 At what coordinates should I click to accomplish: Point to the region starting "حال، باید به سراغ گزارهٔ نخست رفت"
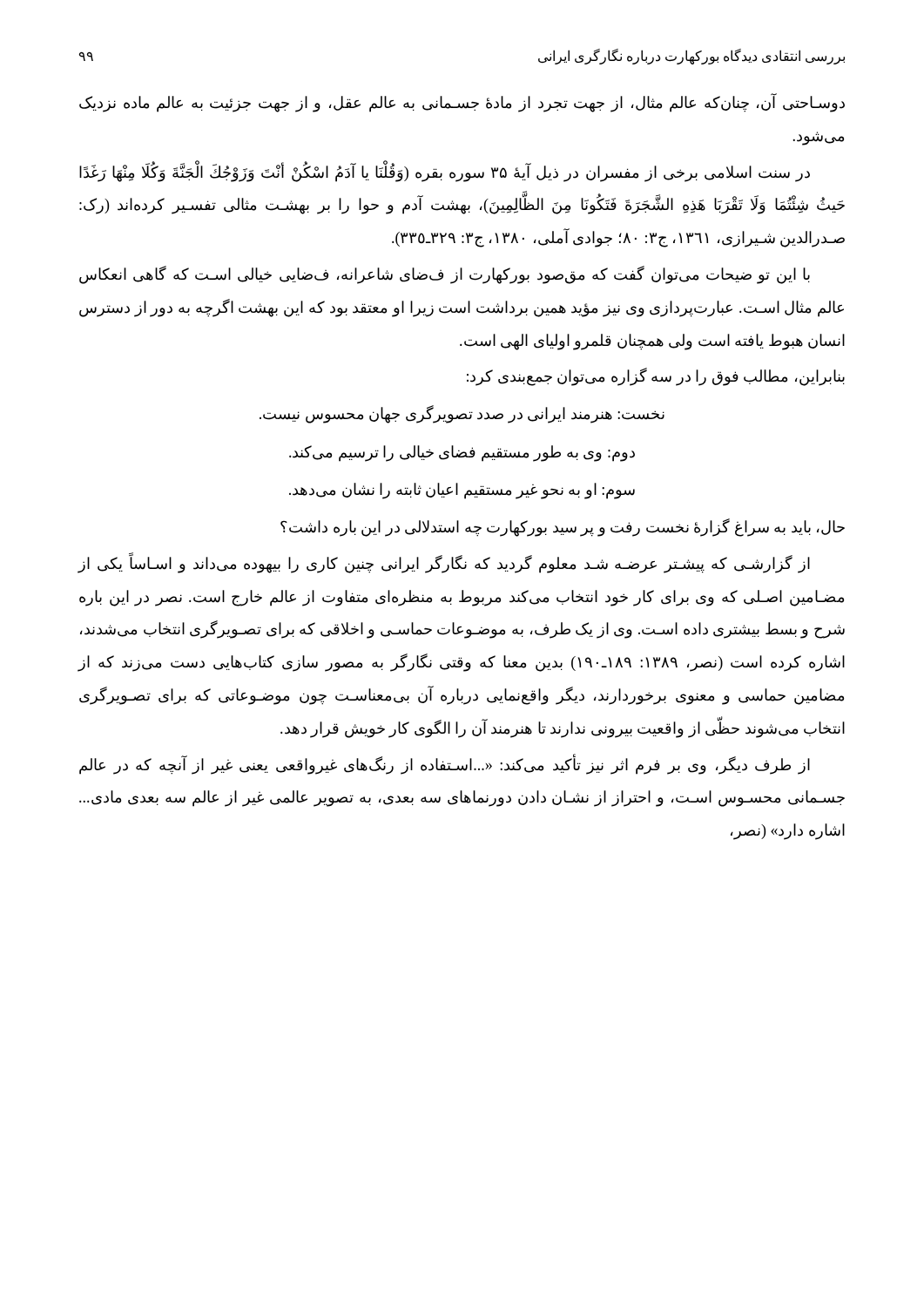point(462,528)
